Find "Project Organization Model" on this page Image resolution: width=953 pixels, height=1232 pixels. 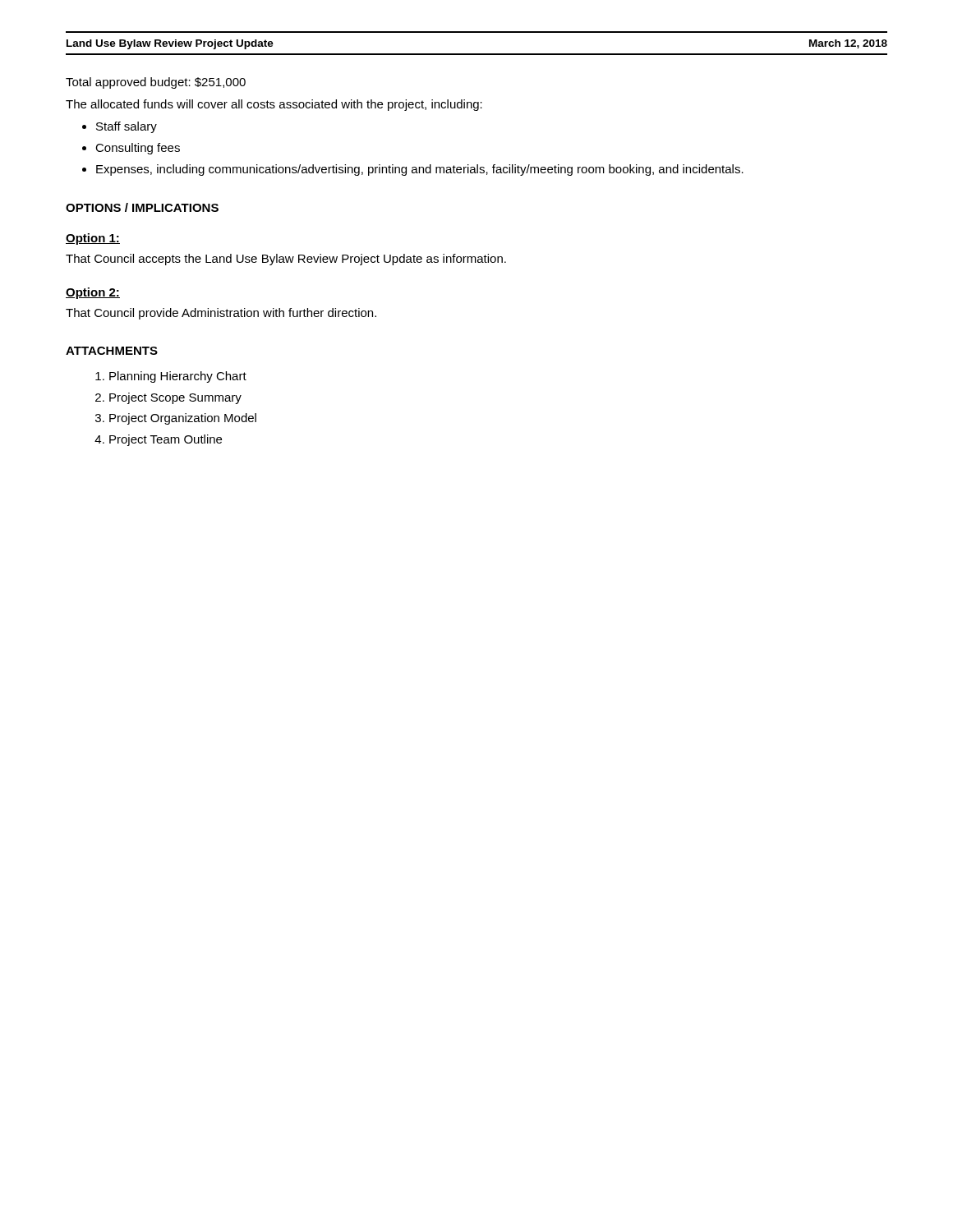point(183,418)
